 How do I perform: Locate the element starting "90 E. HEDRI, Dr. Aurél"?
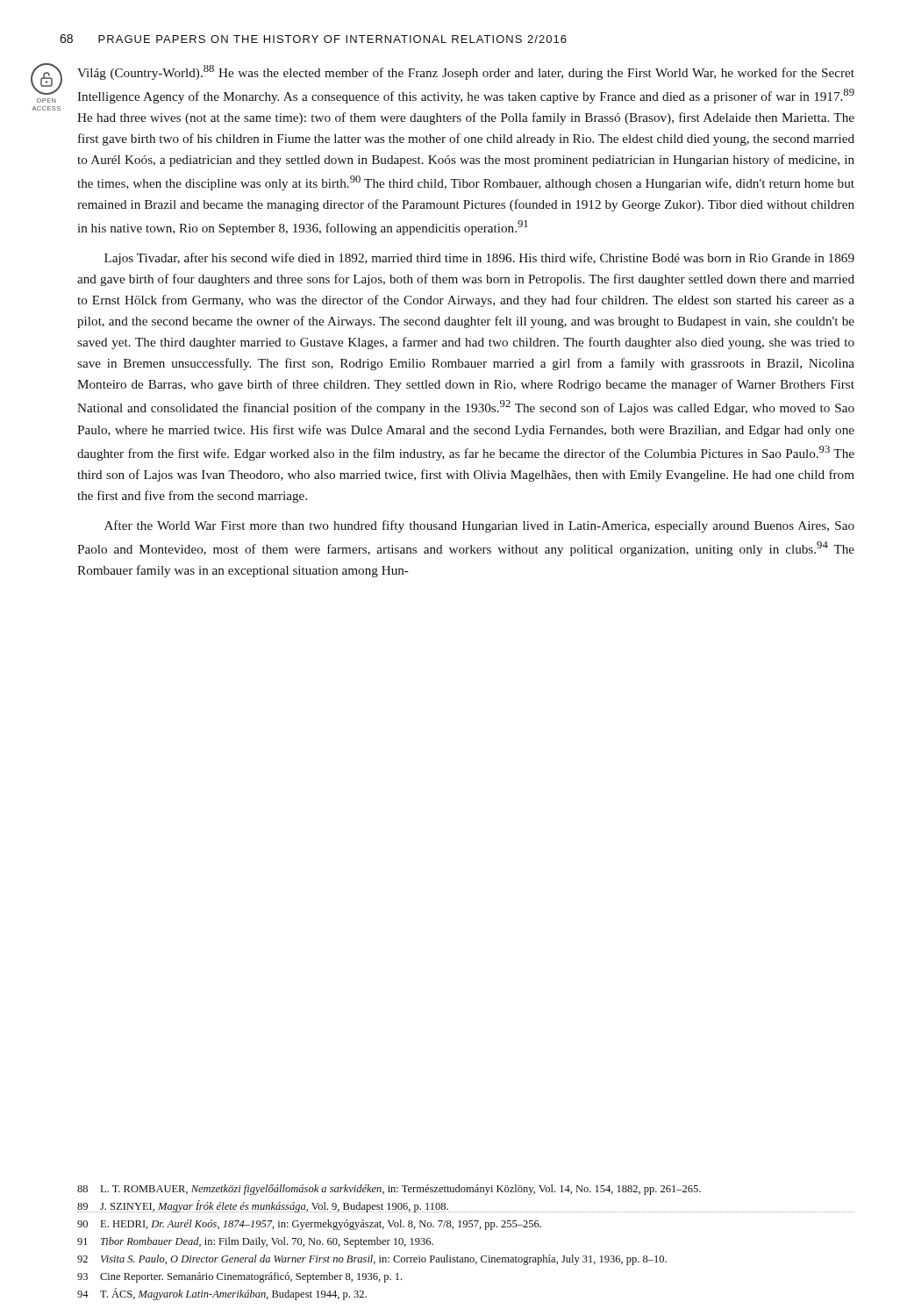466,1224
